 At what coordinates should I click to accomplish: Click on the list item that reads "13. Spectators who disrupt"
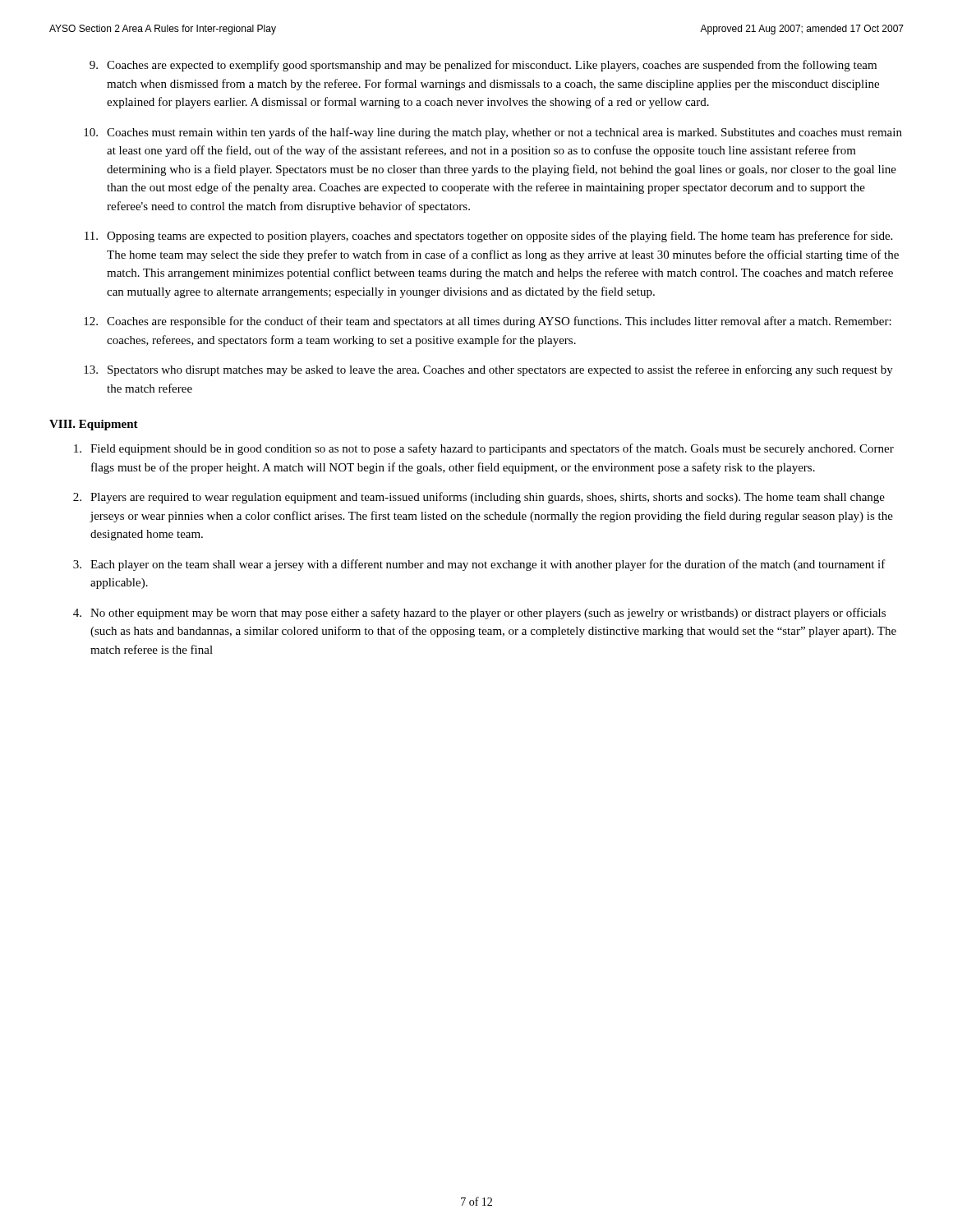point(476,379)
